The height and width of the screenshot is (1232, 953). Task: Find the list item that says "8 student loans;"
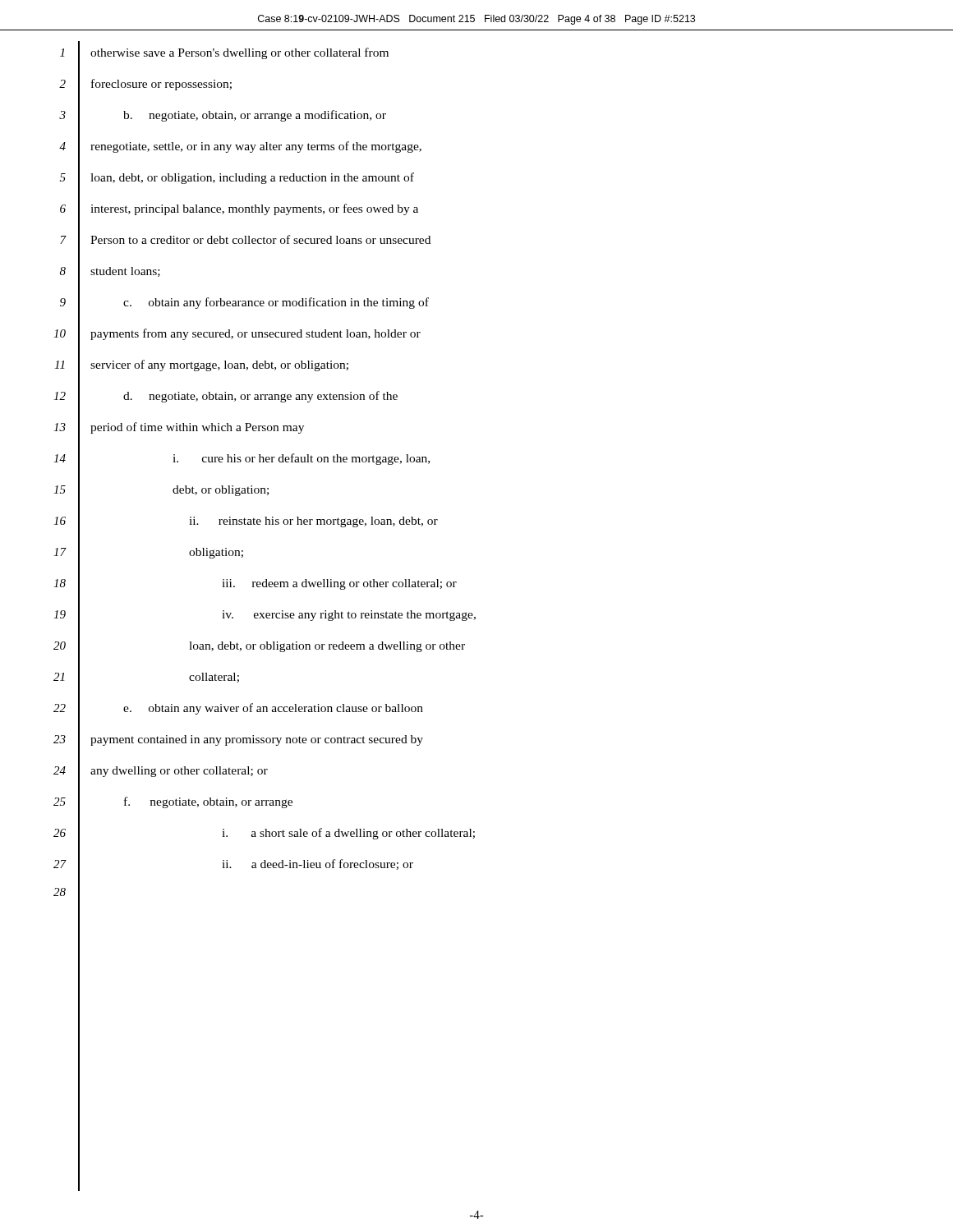coord(110,271)
